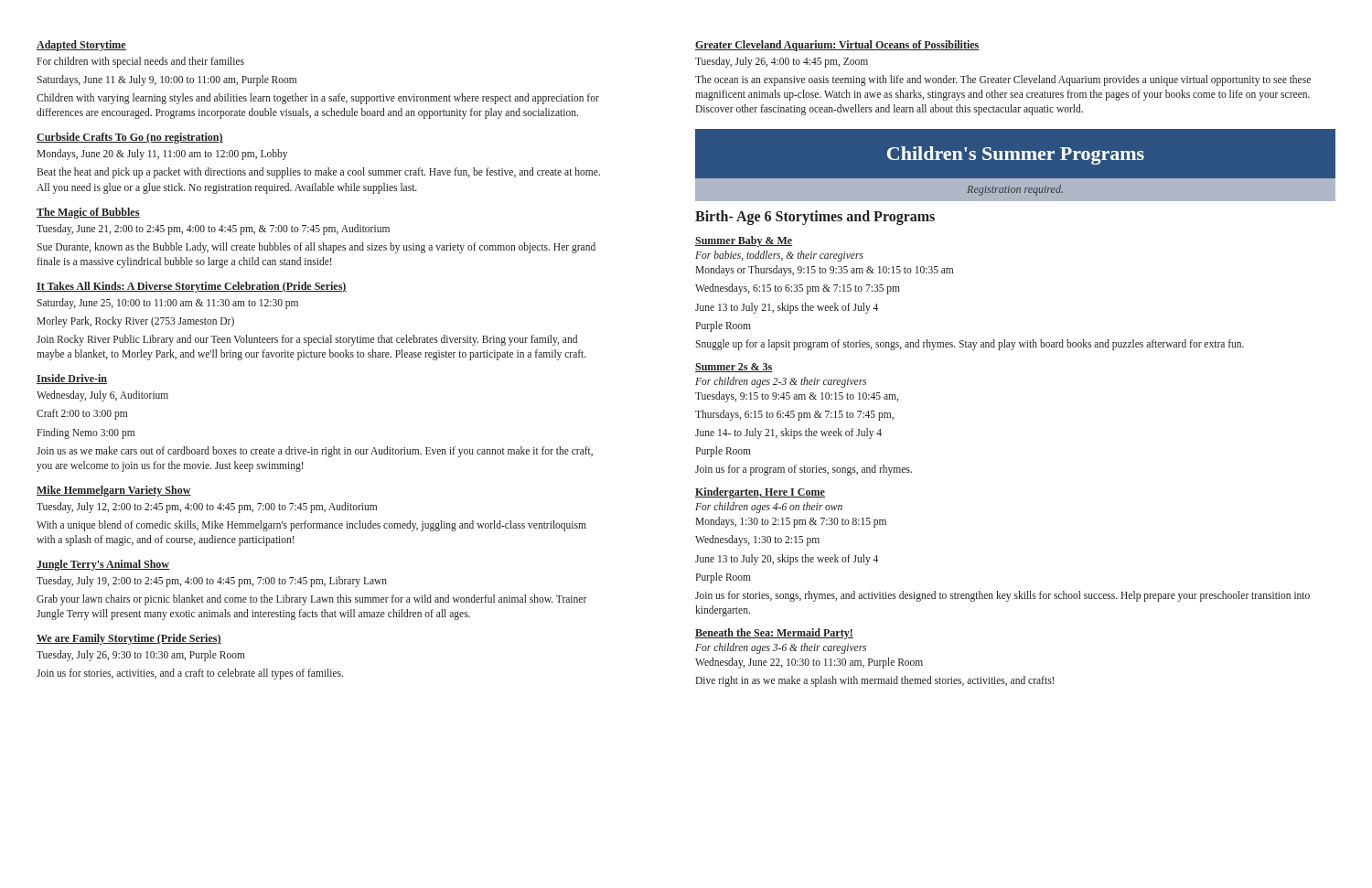Click on the text block that reads "With a unique blend of comedic skills, Mike"
Screen dimensions: 888x1372
311,532
